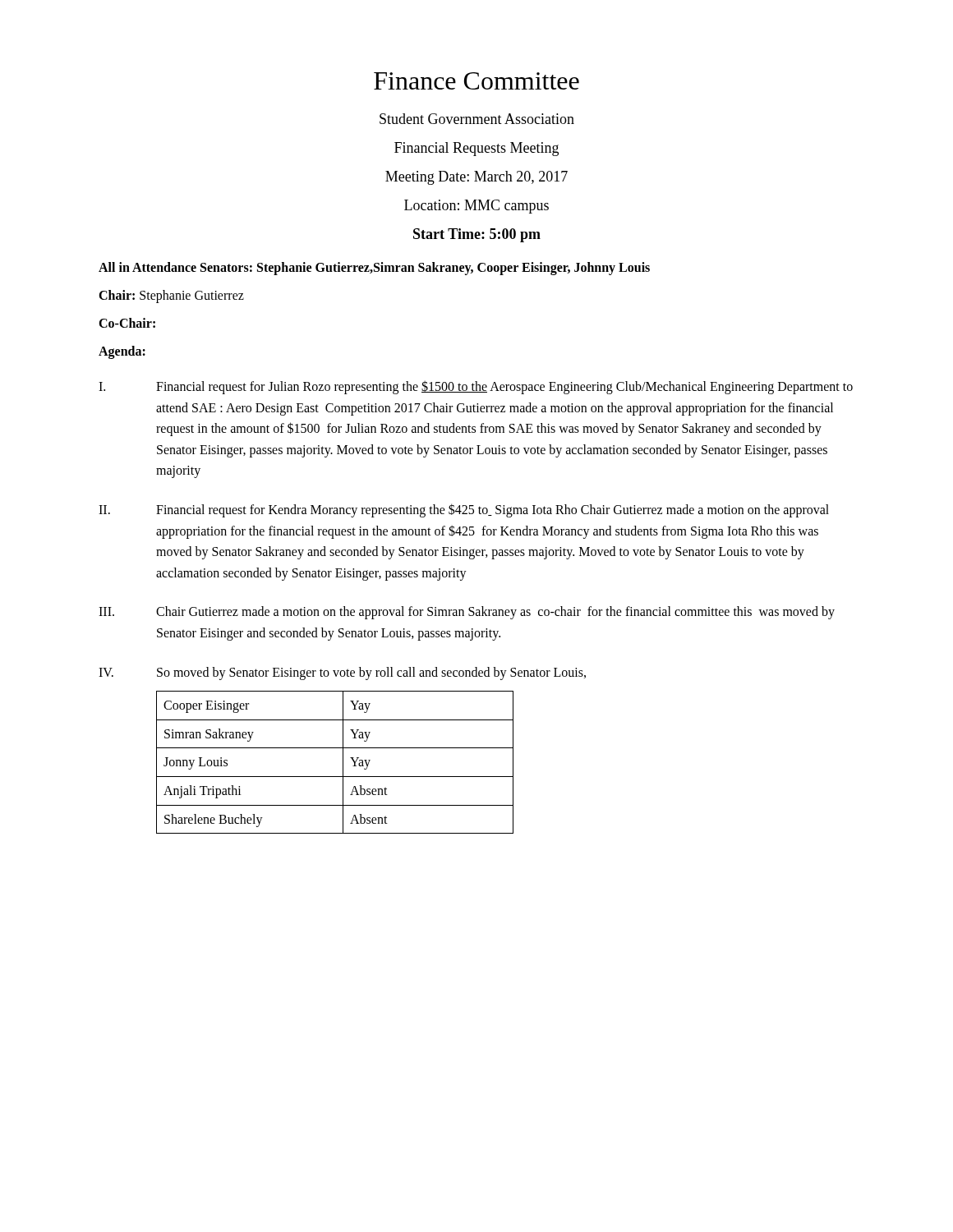Viewport: 953px width, 1232px height.
Task: Locate the text that says "Location: MMC campus"
Action: coord(476,206)
